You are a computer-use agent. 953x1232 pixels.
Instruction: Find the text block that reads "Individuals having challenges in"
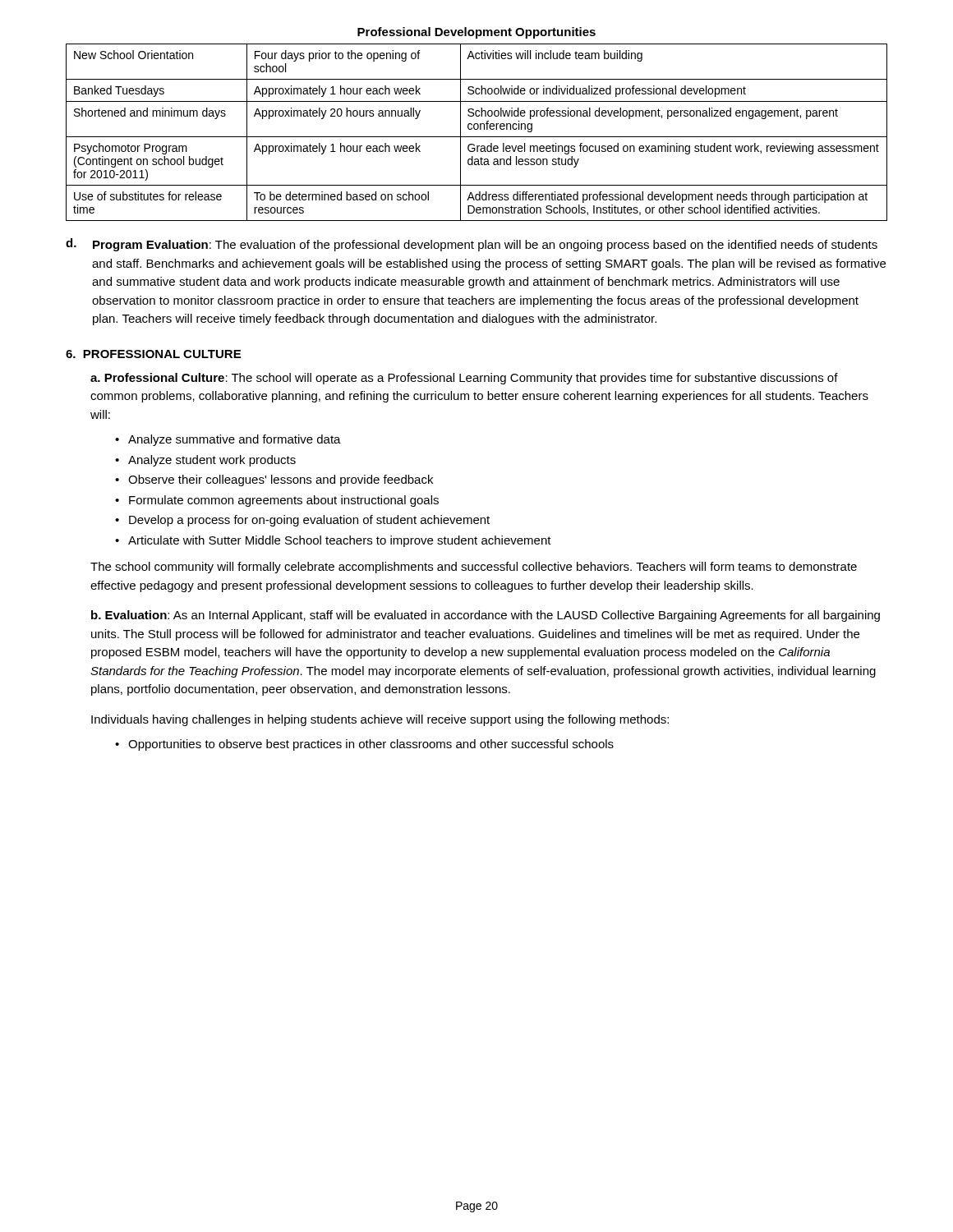point(380,719)
